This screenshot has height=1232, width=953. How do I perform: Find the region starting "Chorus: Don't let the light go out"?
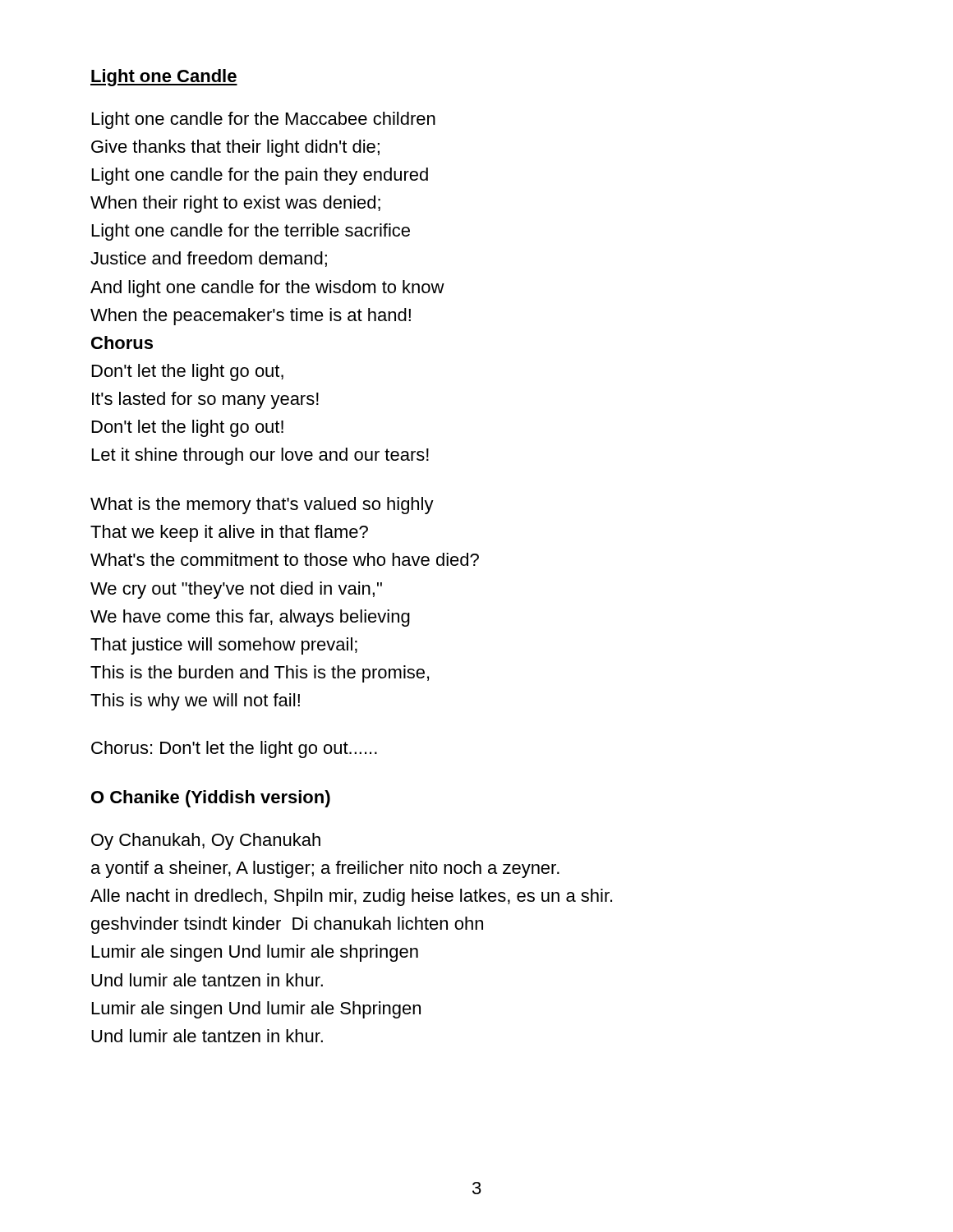point(234,748)
